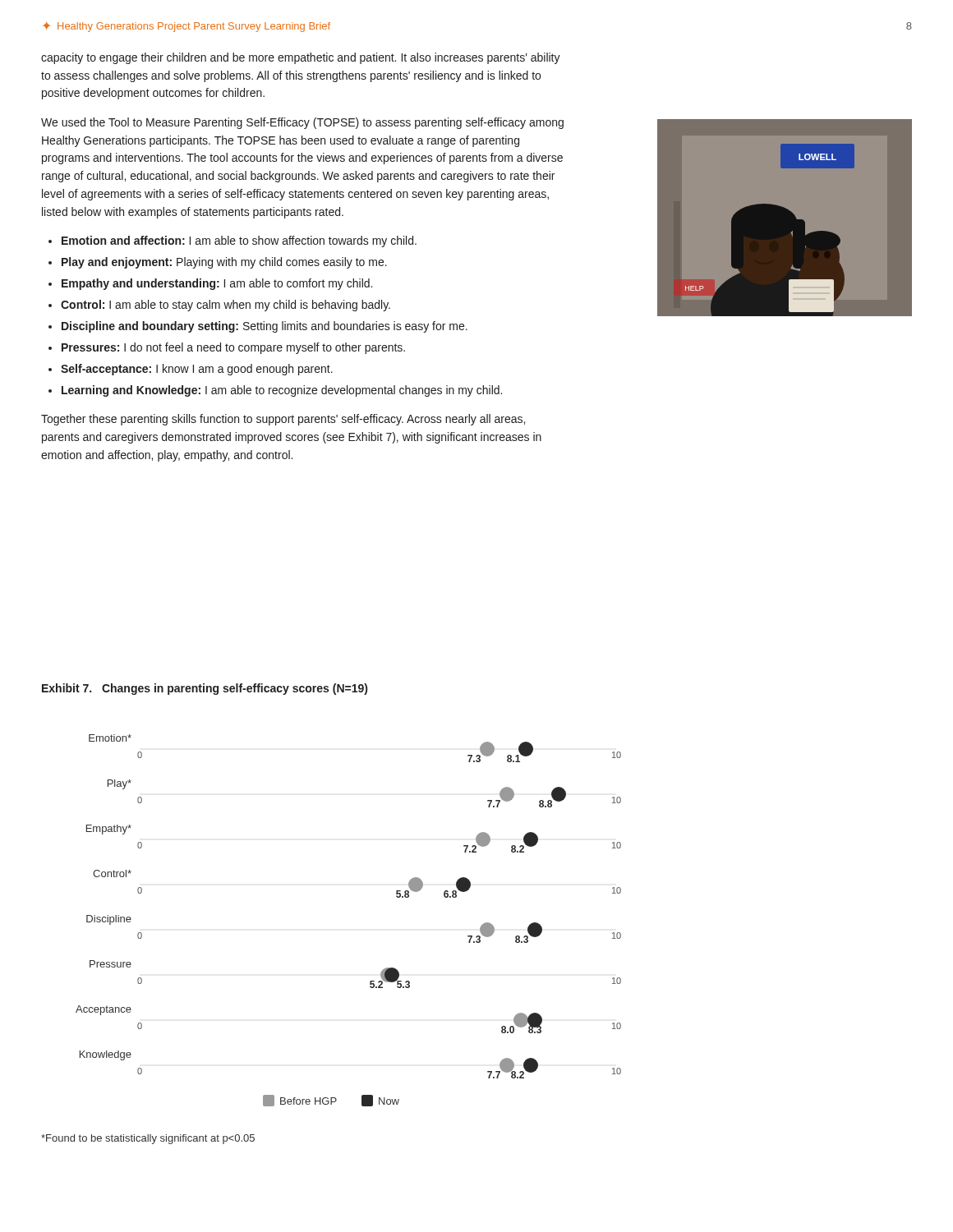
Task: Select the passage starting "capacity to engage their"
Action: (x=304, y=76)
